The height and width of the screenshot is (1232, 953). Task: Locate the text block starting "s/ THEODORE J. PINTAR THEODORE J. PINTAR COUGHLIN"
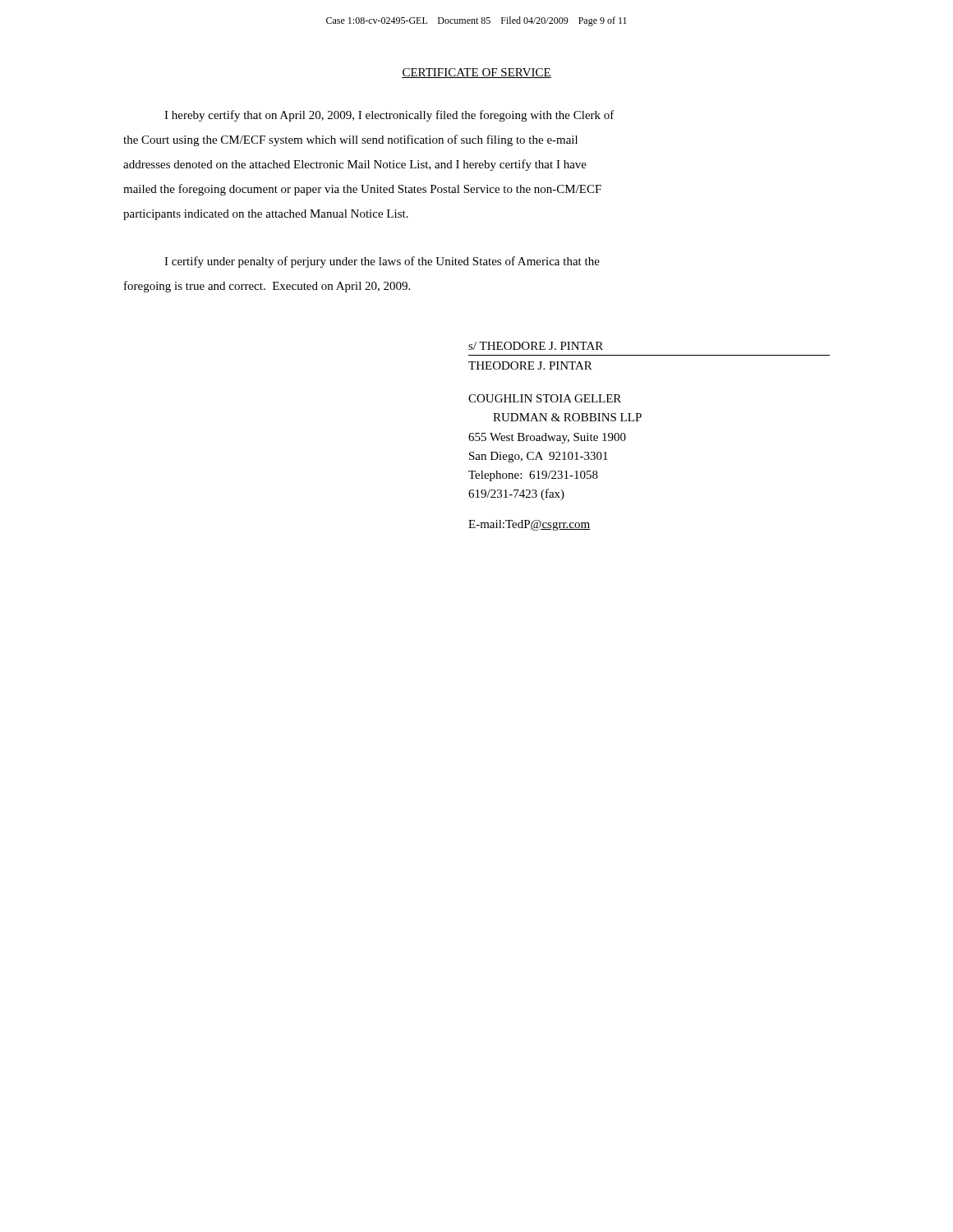coord(536,346)
